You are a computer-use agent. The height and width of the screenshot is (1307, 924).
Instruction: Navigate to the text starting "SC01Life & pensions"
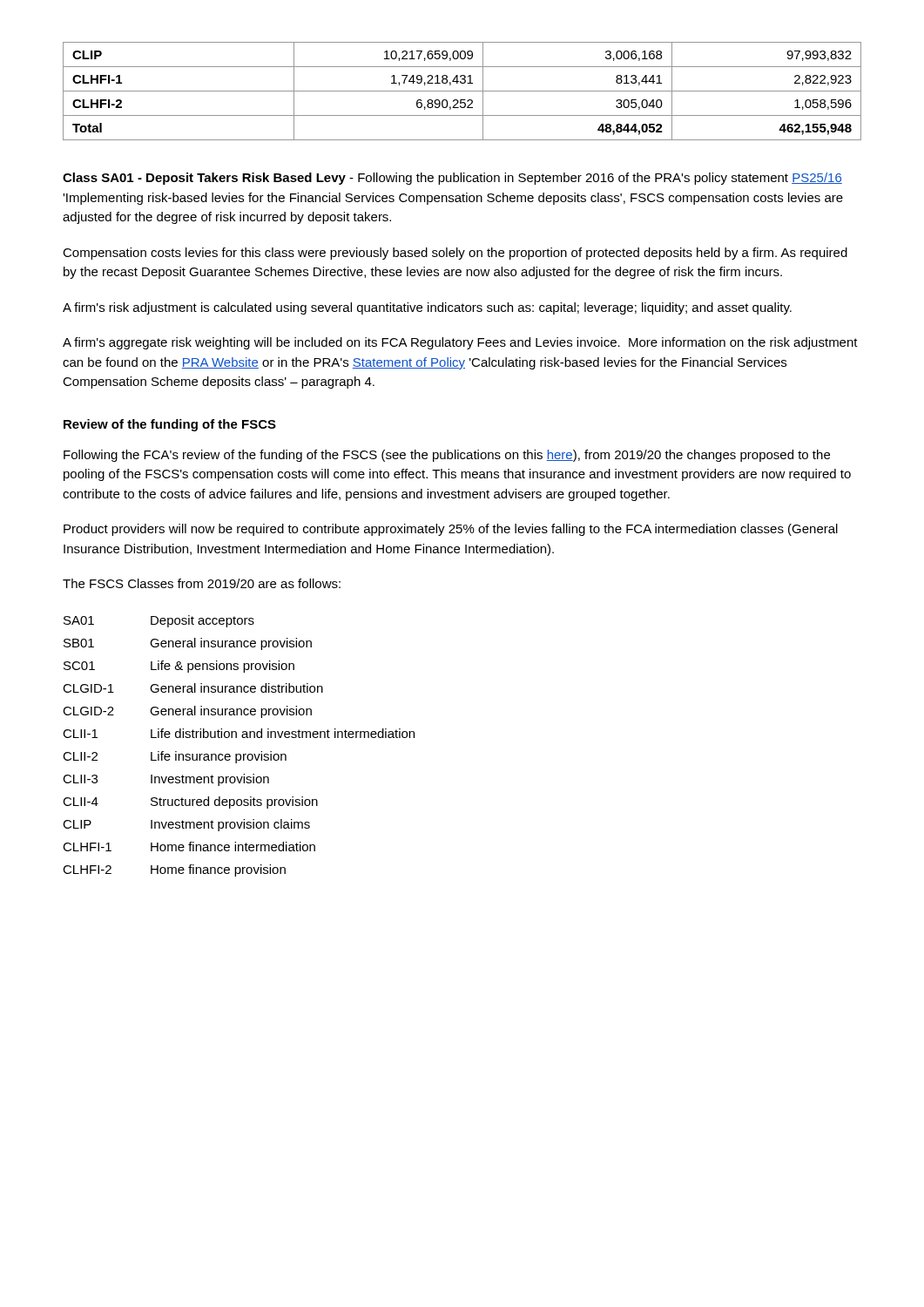click(179, 667)
